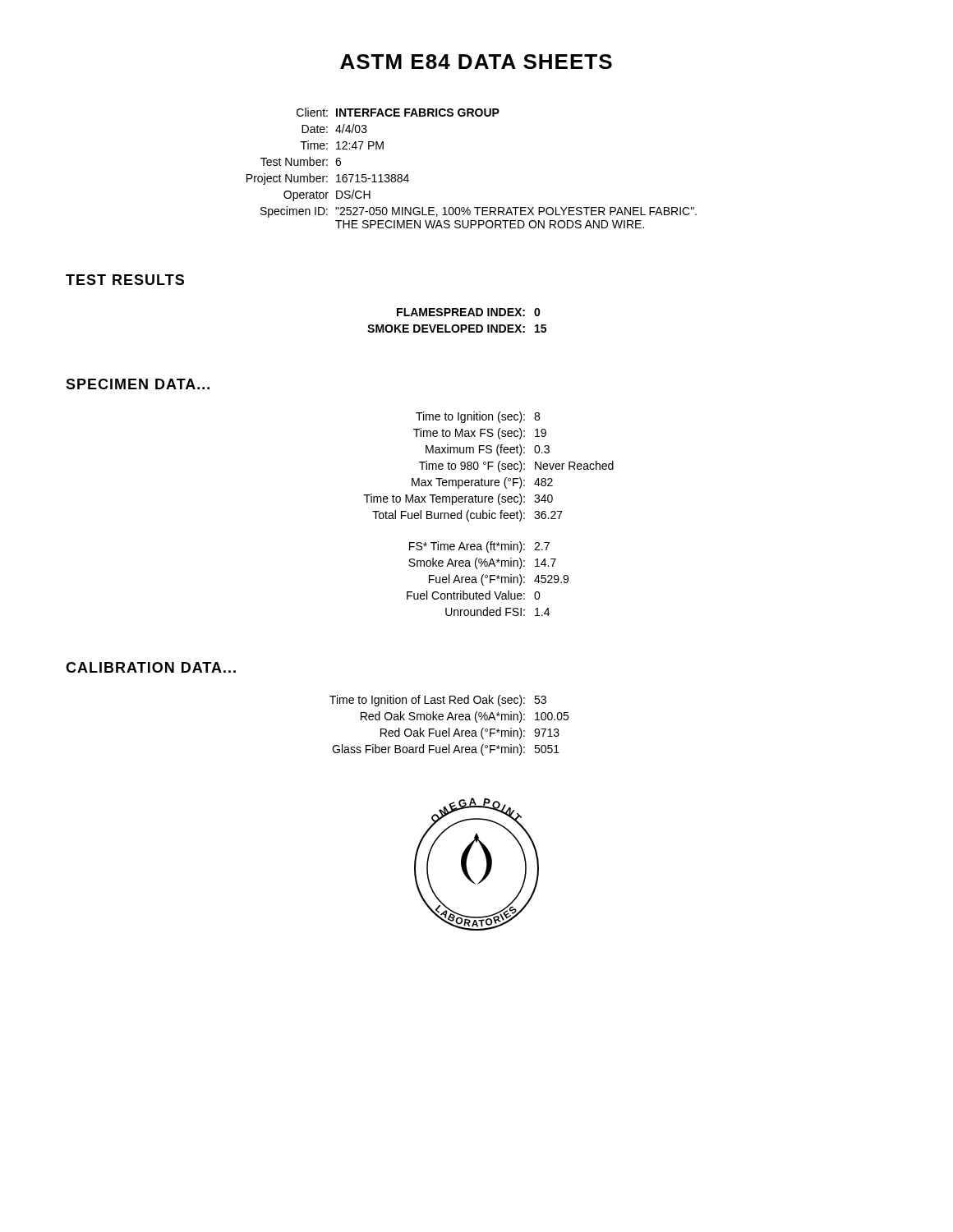Click on the block starting "Client: INTERFACE FABRICS GROUP Date:"
Screen dimensions: 1232x953
tap(398, 112)
